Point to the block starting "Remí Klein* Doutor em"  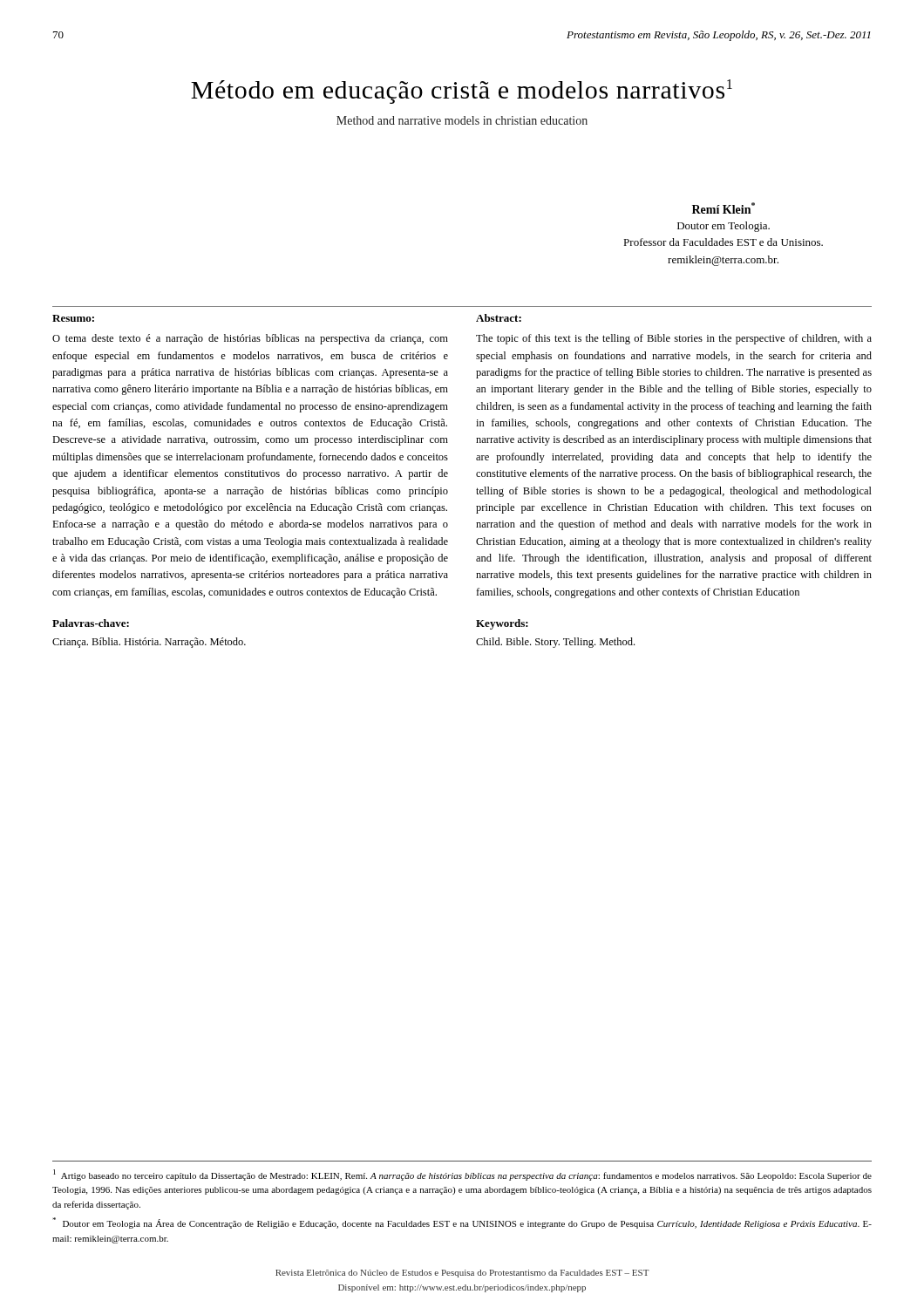pos(723,234)
